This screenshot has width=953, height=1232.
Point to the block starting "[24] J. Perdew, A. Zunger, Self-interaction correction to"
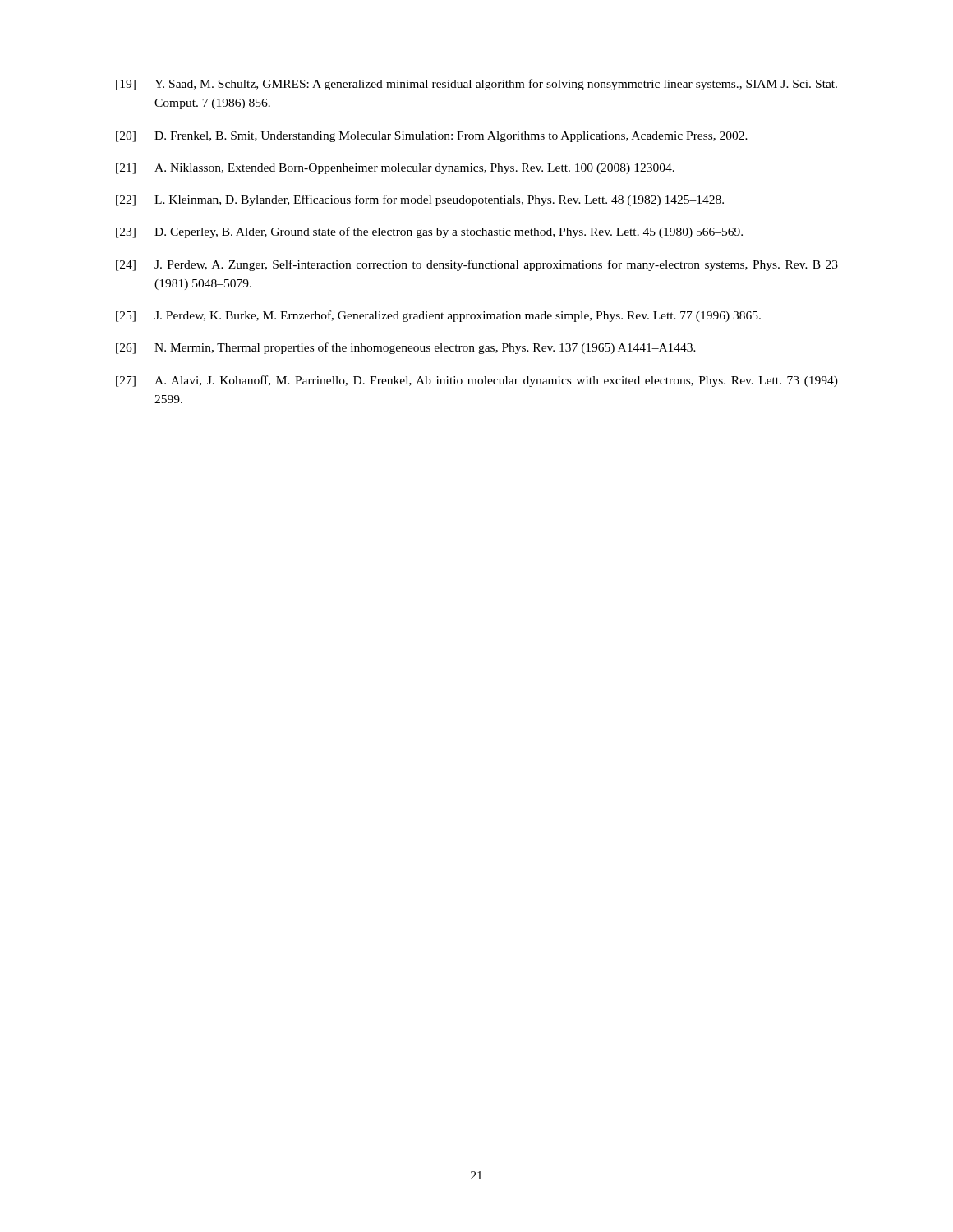(x=476, y=273)
